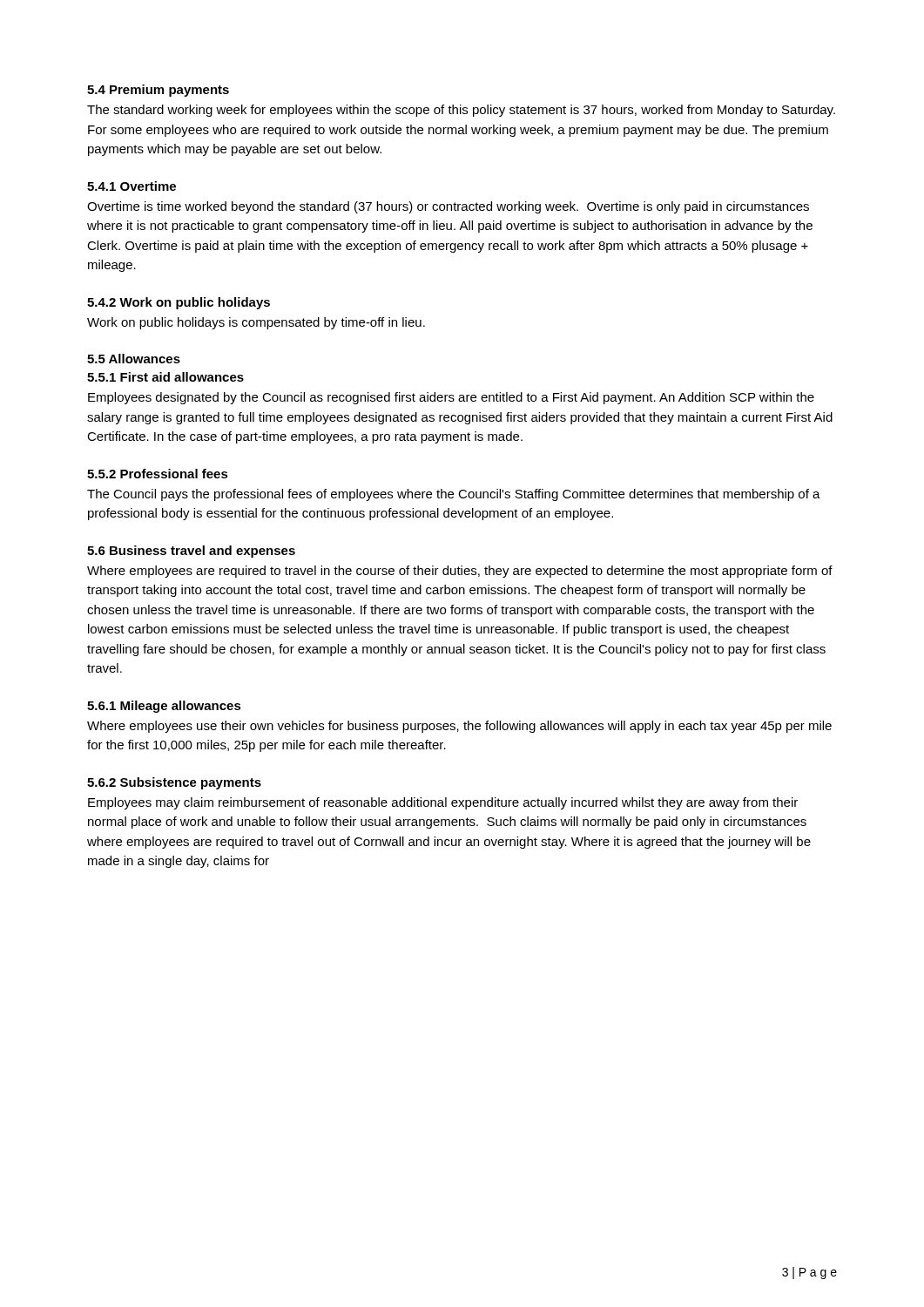
Task: Find the element starting "5.5.2 Professional fees"
Action: pyautogui.click(x=158, y=473)
